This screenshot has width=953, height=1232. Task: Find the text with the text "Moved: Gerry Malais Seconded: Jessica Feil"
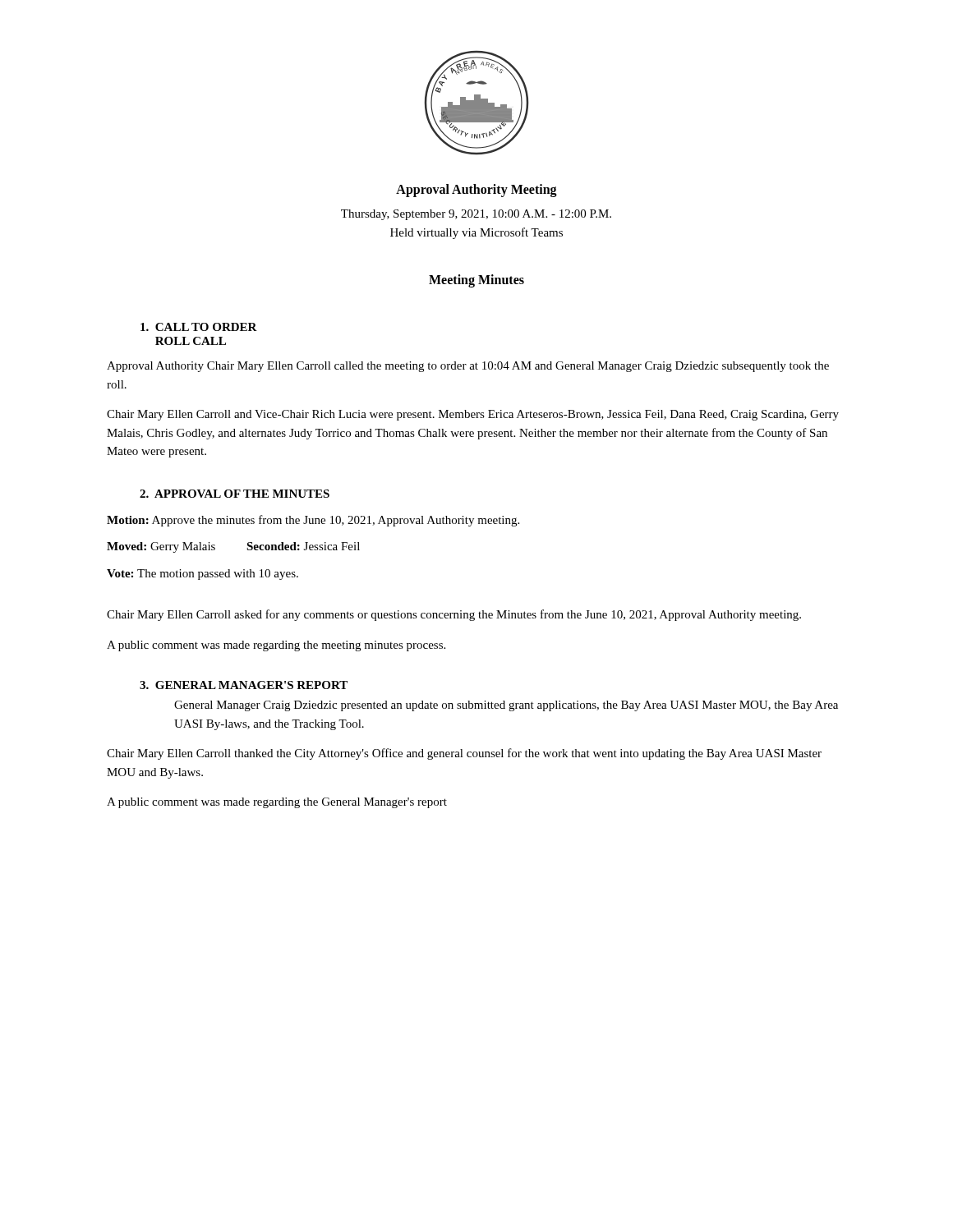click(x=161, y=547)
